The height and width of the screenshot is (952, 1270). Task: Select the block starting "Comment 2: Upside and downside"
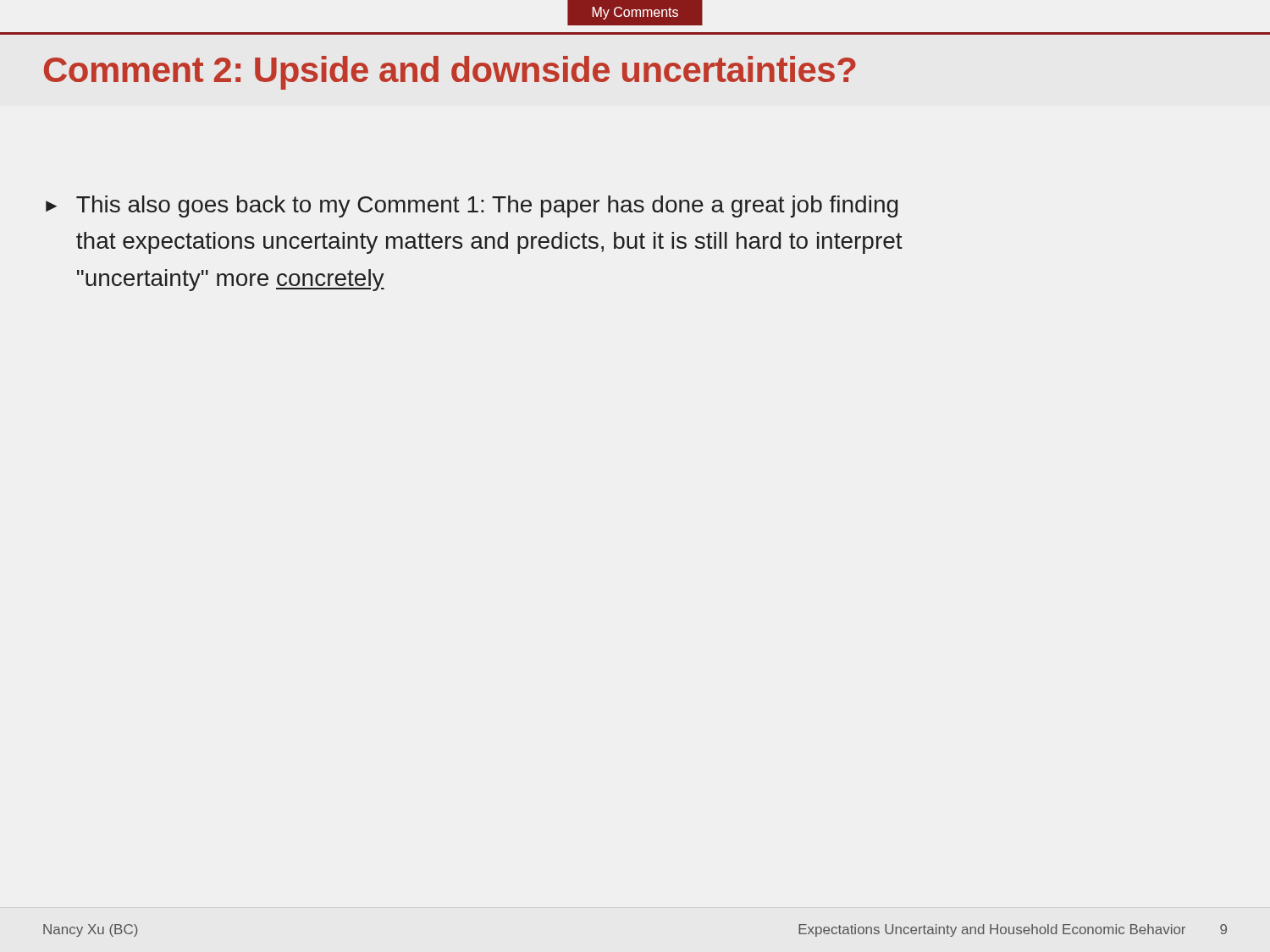point(450,70)
